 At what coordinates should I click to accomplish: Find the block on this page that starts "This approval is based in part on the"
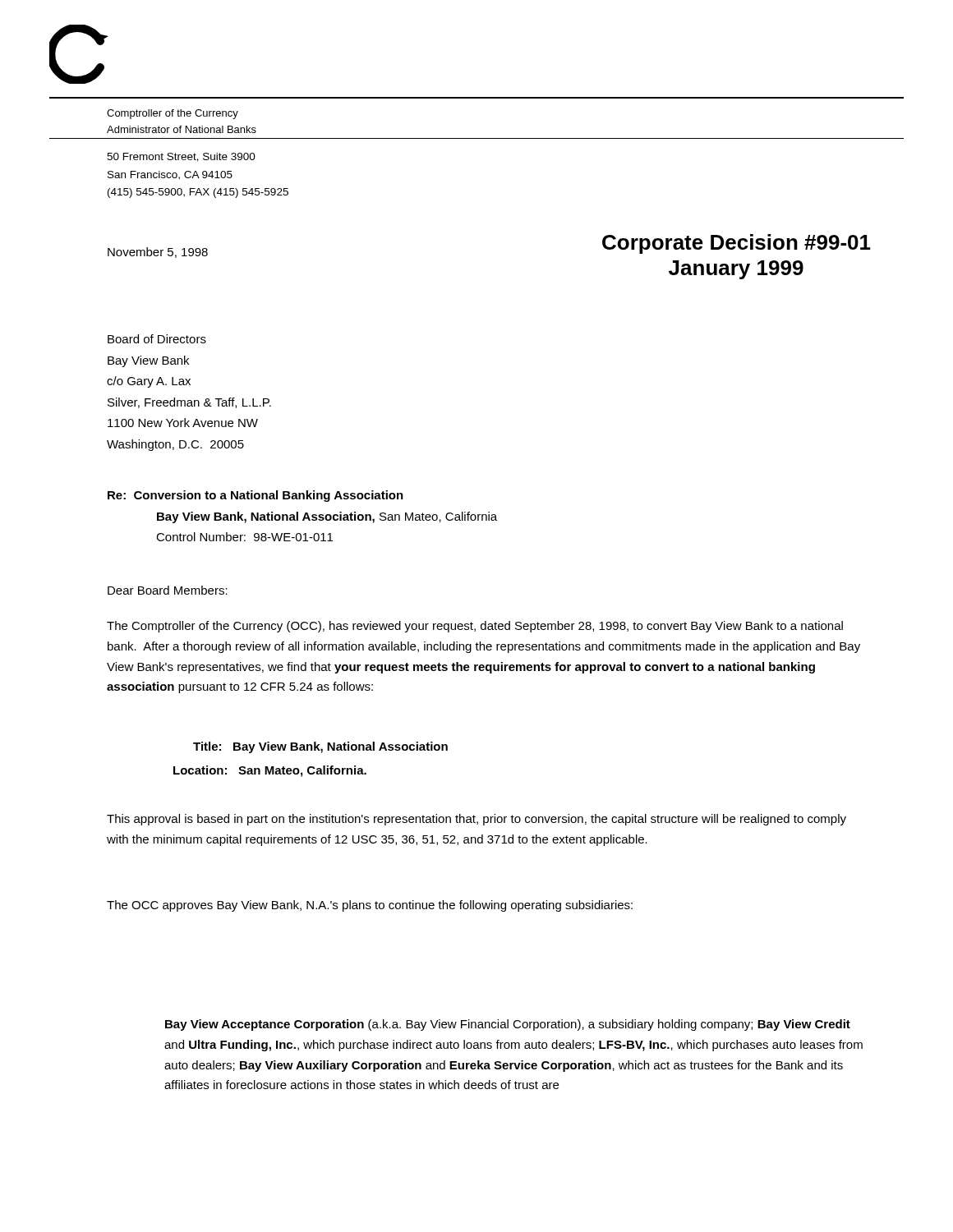pos(476,829)
